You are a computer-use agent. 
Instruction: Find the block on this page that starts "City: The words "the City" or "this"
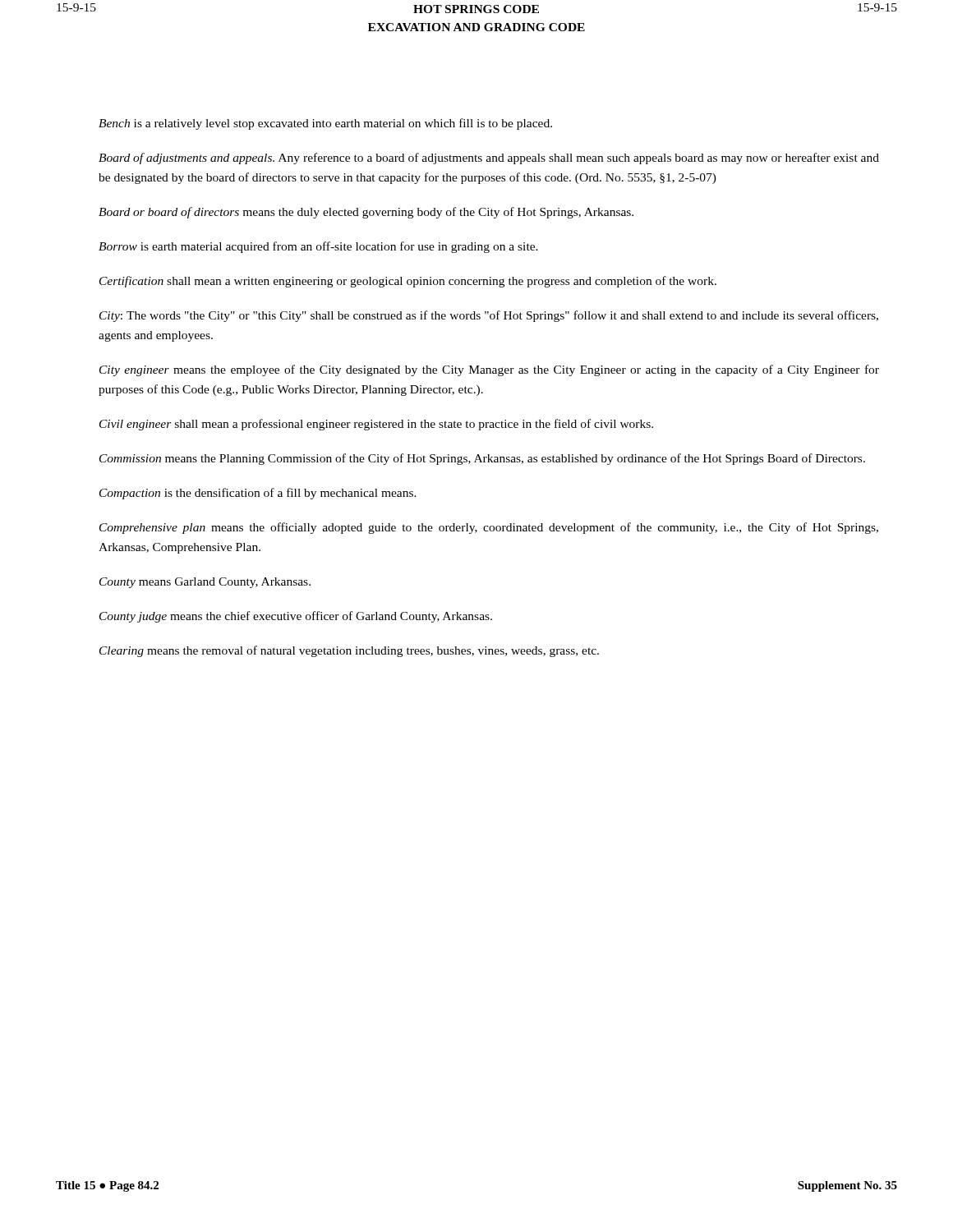tap(489, 325)
